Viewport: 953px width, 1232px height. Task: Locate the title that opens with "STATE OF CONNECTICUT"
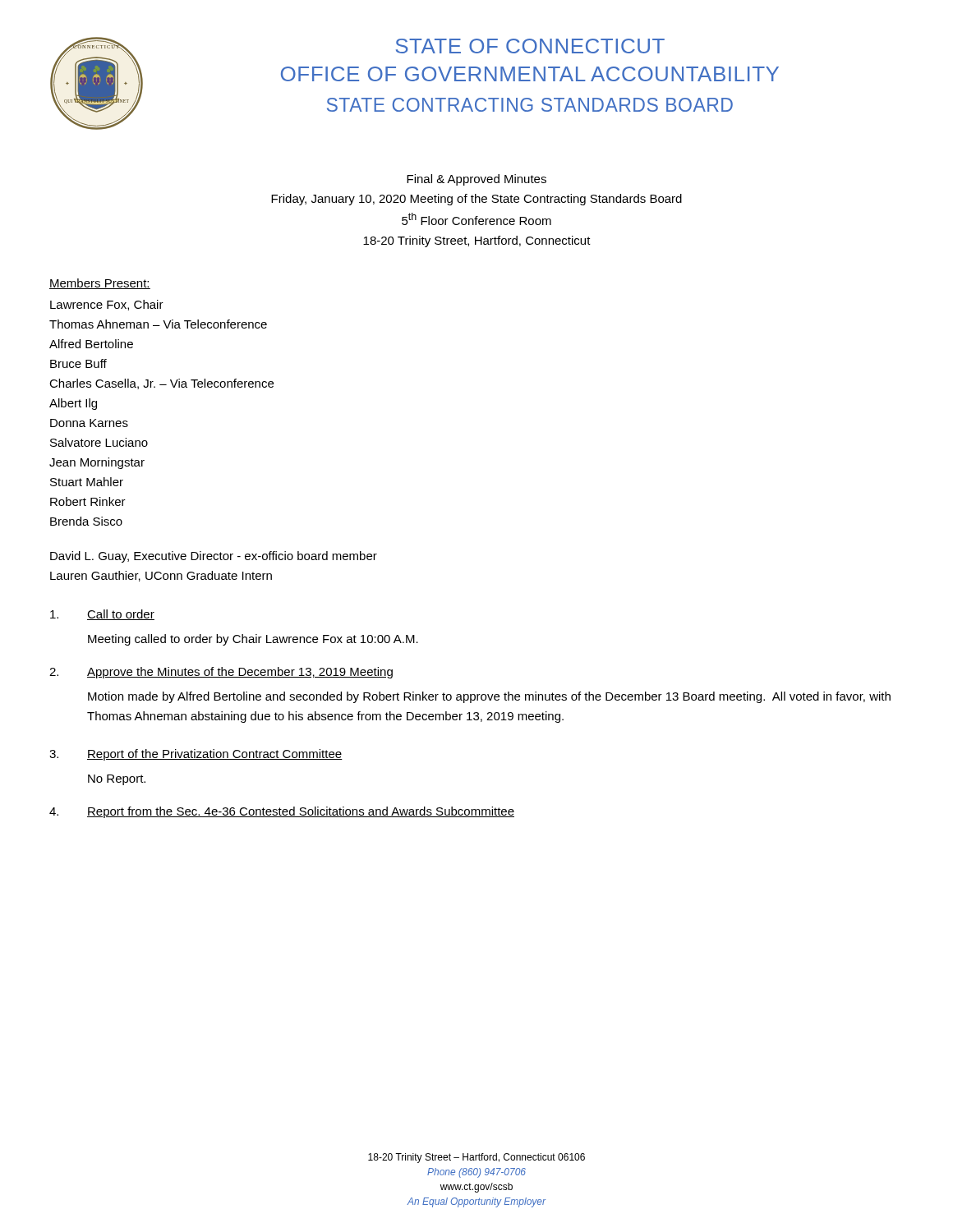[530, 75]
